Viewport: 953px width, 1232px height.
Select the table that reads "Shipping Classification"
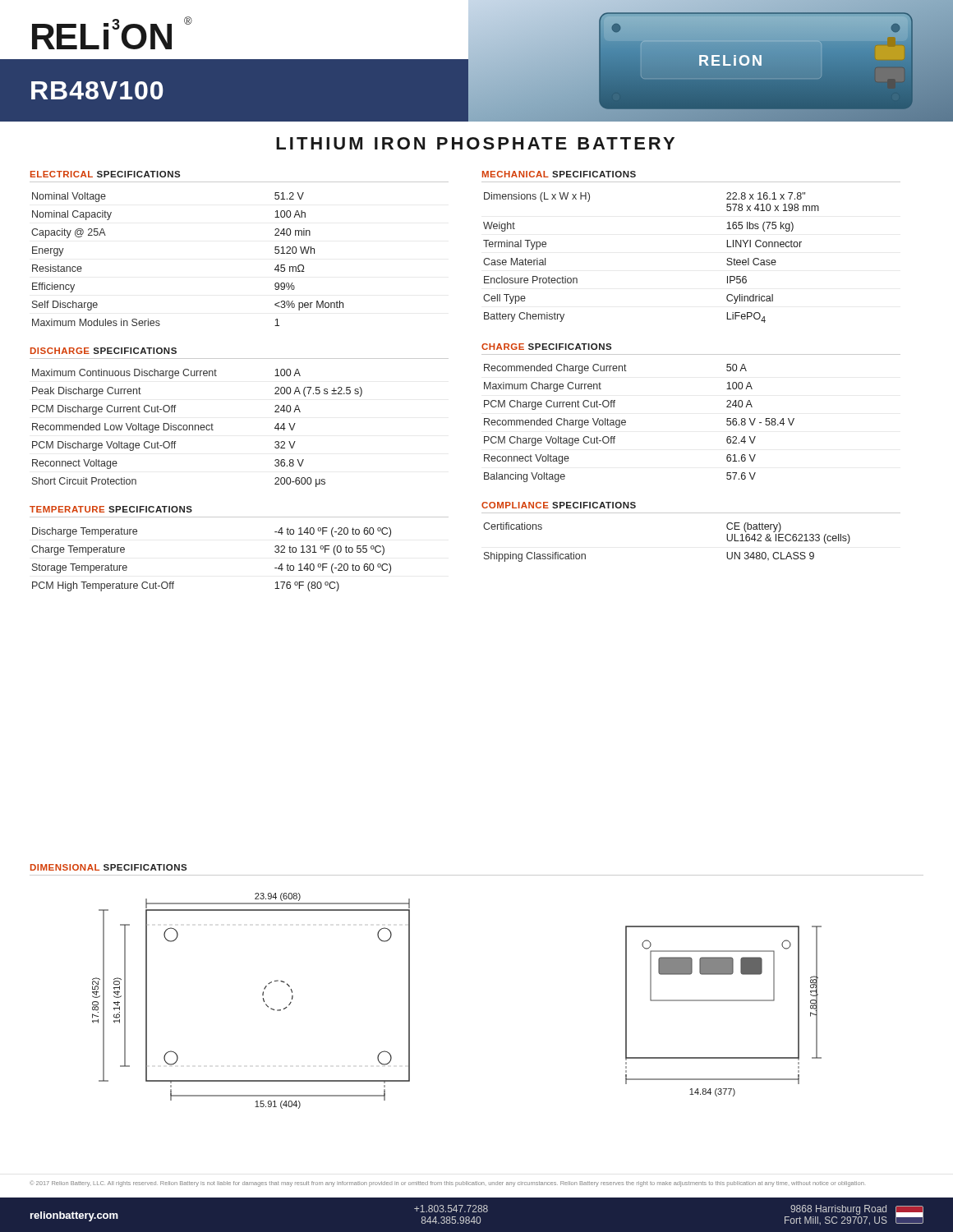pyautogui.click(x=691, y=532)
